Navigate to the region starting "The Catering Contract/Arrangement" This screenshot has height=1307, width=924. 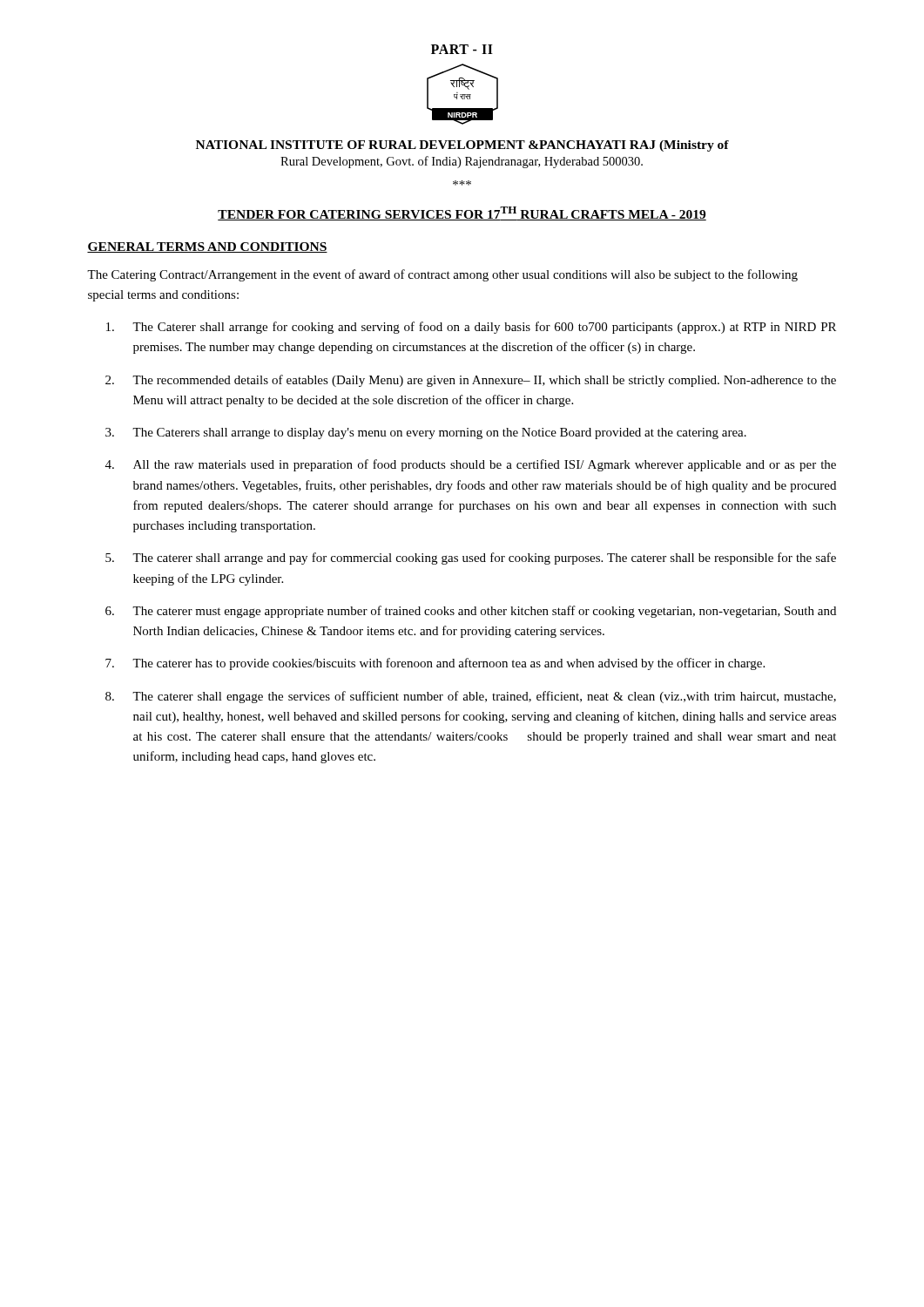click(443, 284)
